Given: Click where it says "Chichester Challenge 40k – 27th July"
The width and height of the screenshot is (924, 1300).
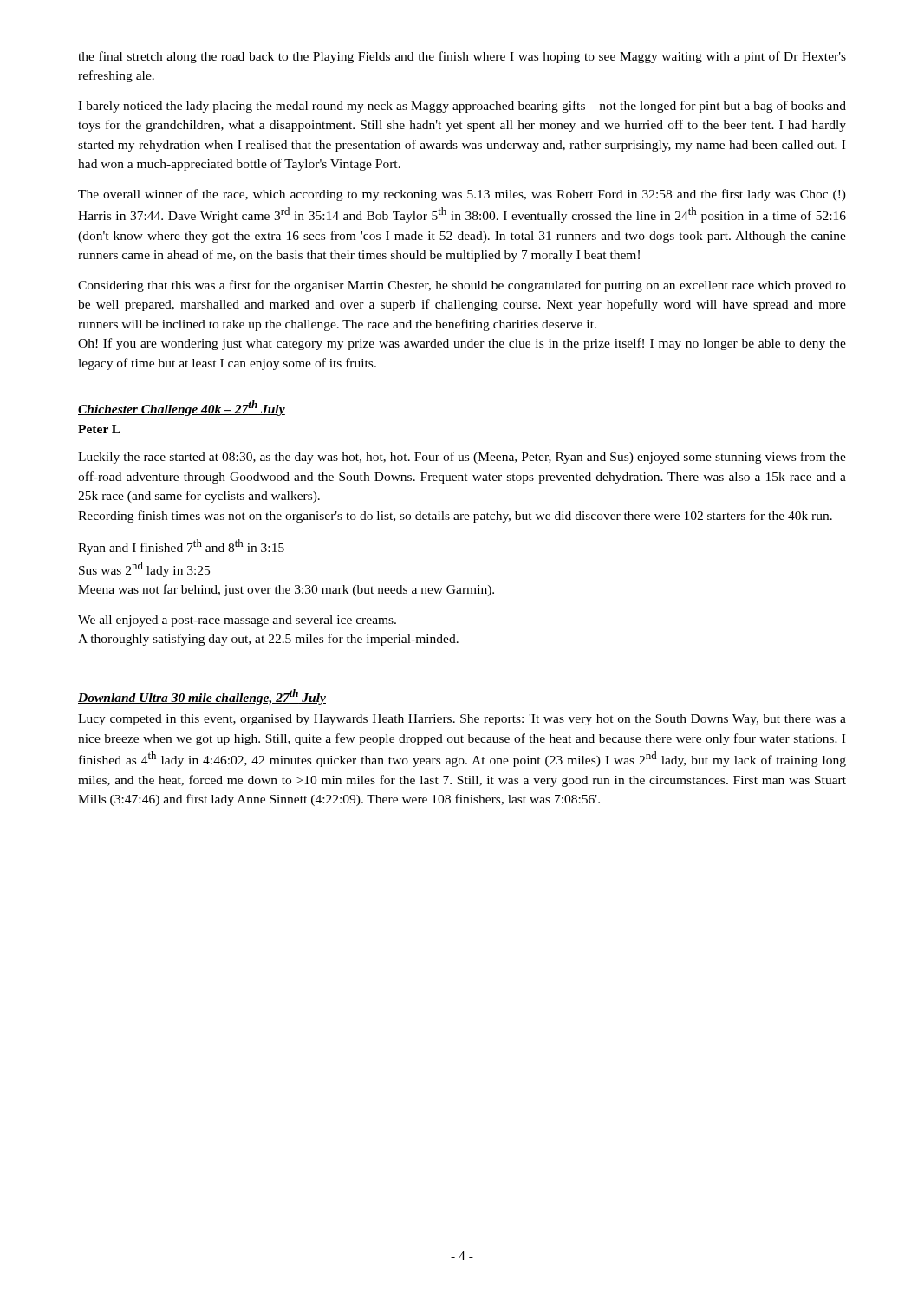Looking at the screenshot, I should click(x=182, y=408).
